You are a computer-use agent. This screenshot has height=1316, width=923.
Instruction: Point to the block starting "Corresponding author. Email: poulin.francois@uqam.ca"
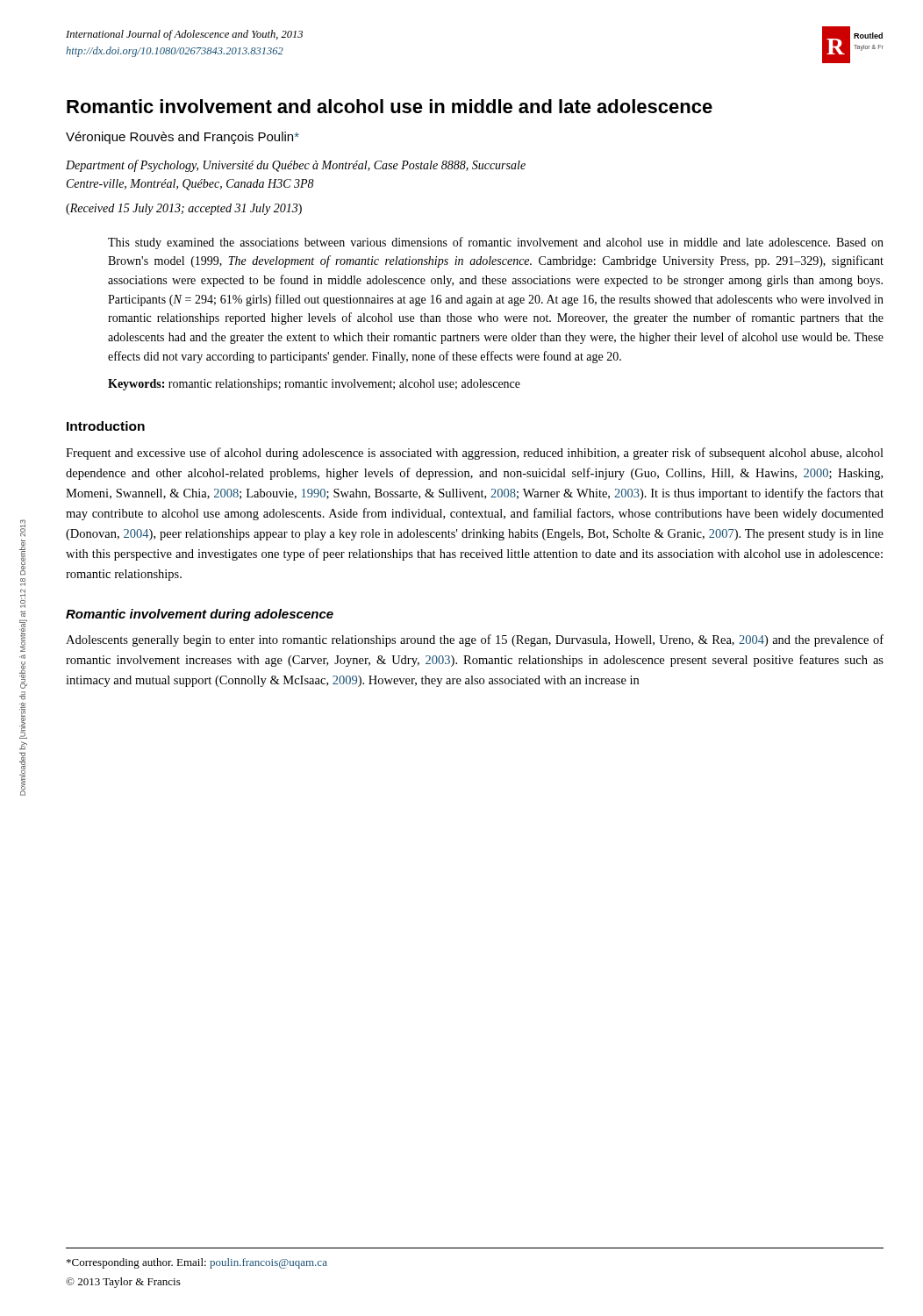(197, 1262)
